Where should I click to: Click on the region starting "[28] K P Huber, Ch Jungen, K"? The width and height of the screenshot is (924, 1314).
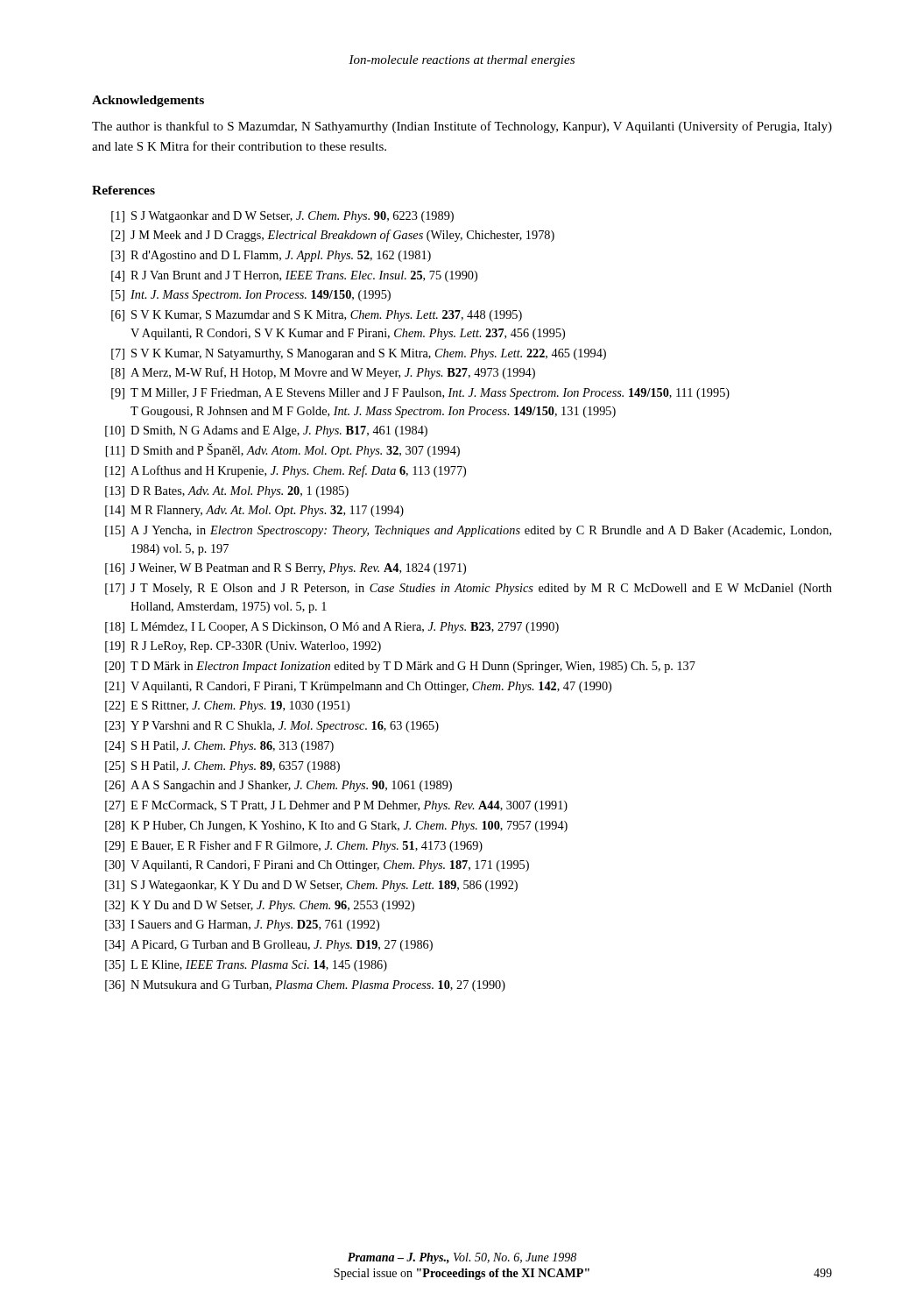pos(462,825)
